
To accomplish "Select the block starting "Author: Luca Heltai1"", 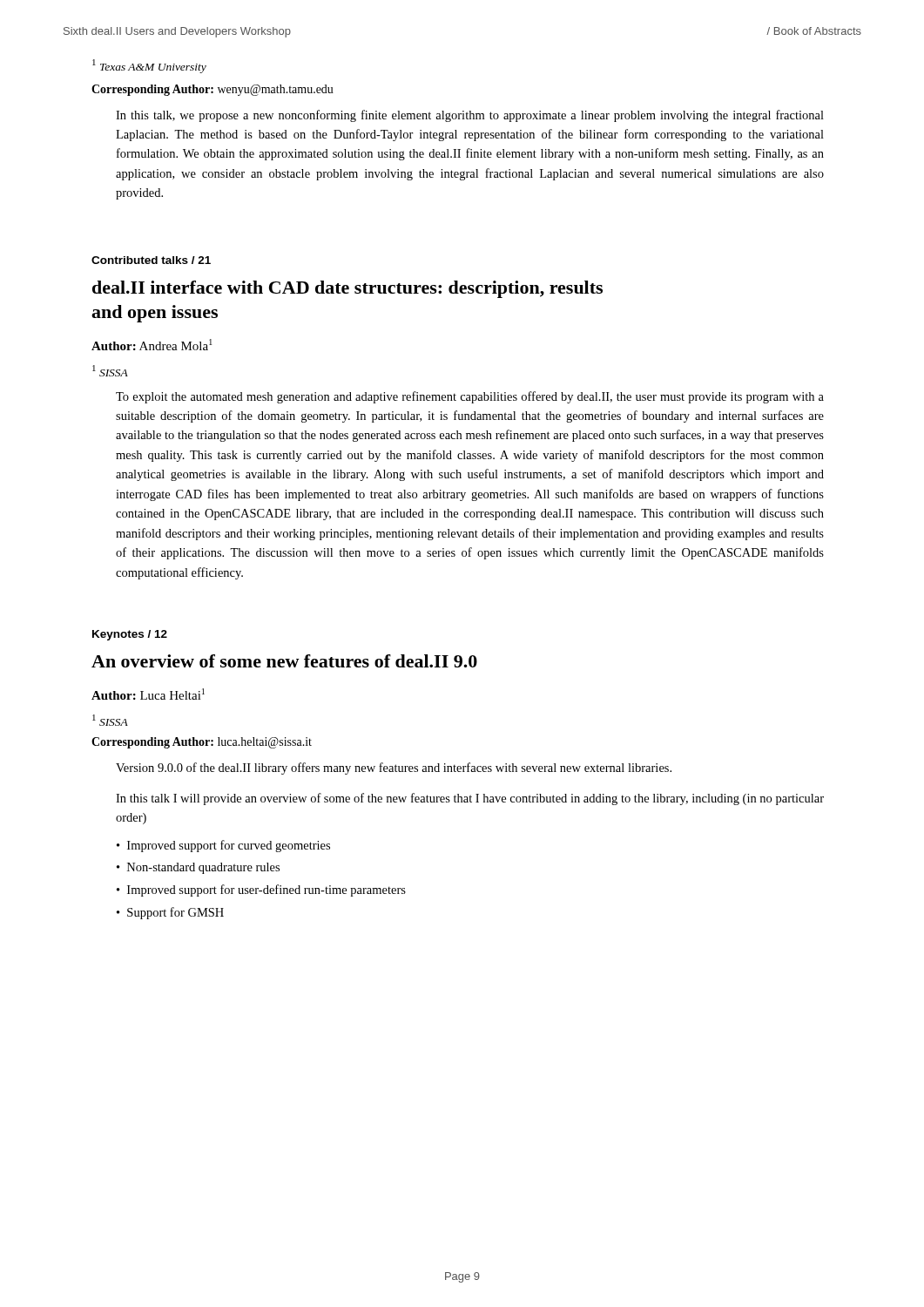I will click(x=148, y=694).
